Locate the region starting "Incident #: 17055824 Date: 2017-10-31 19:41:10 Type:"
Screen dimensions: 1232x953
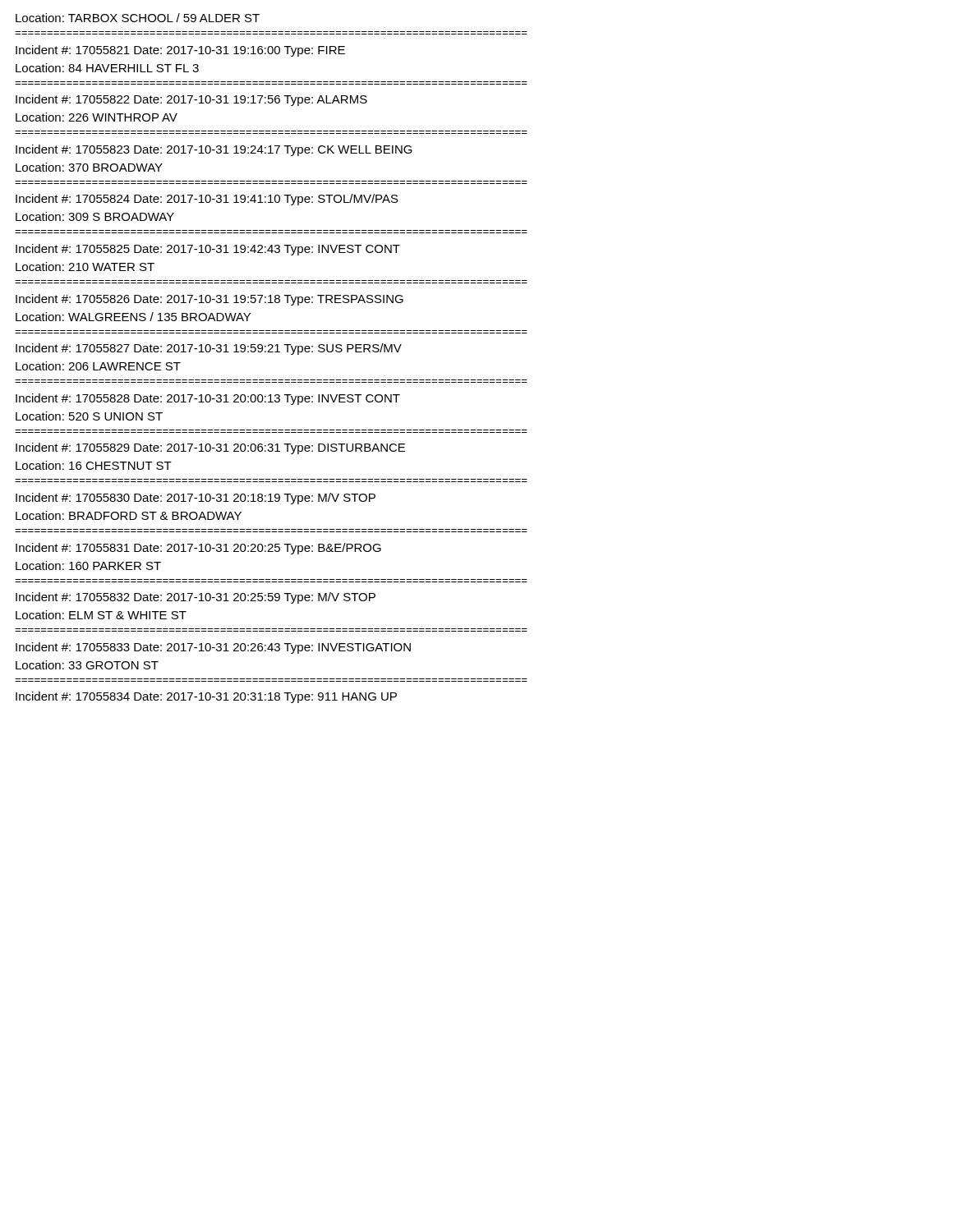[207, 200]
